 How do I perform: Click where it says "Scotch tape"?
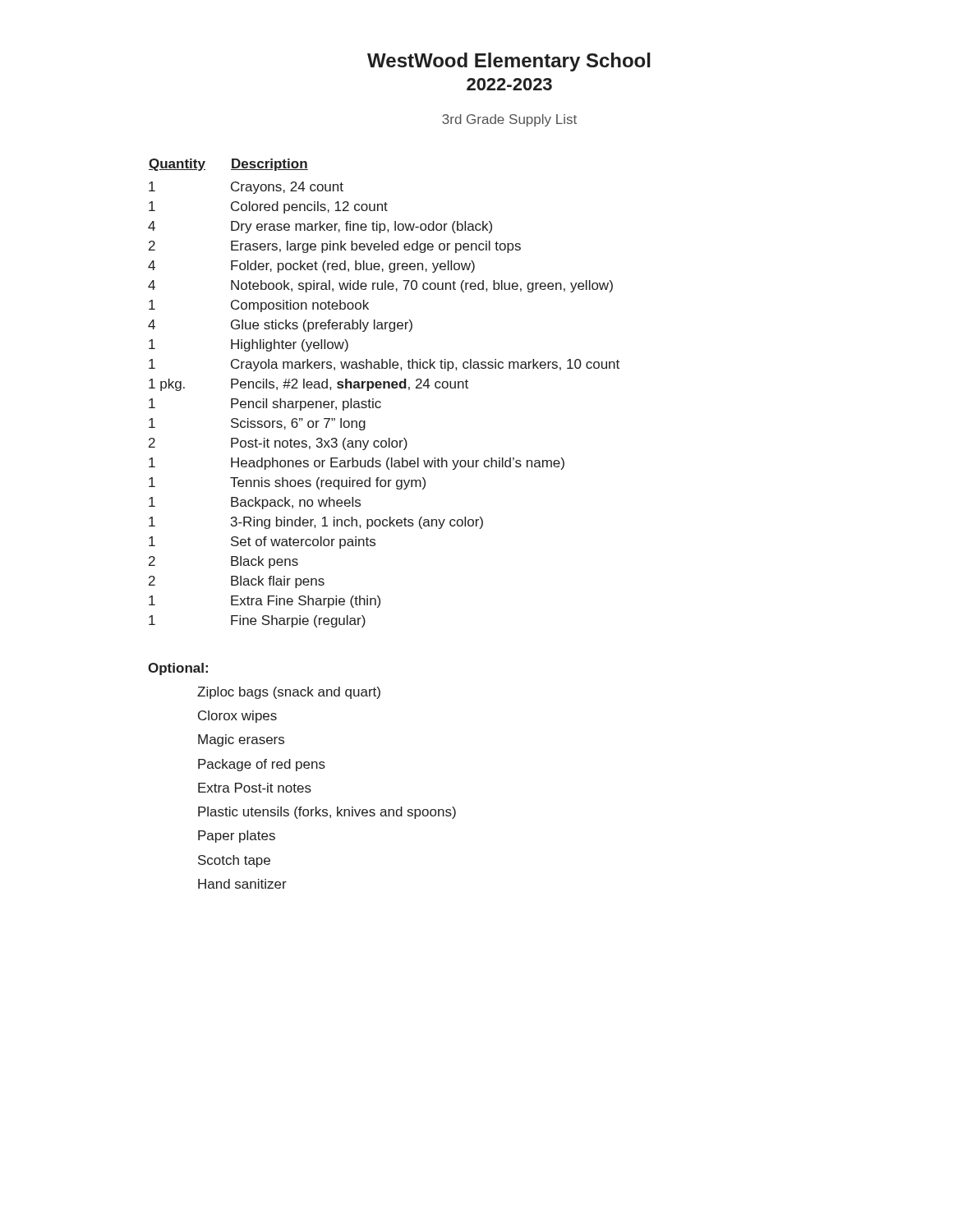point(234,860)
